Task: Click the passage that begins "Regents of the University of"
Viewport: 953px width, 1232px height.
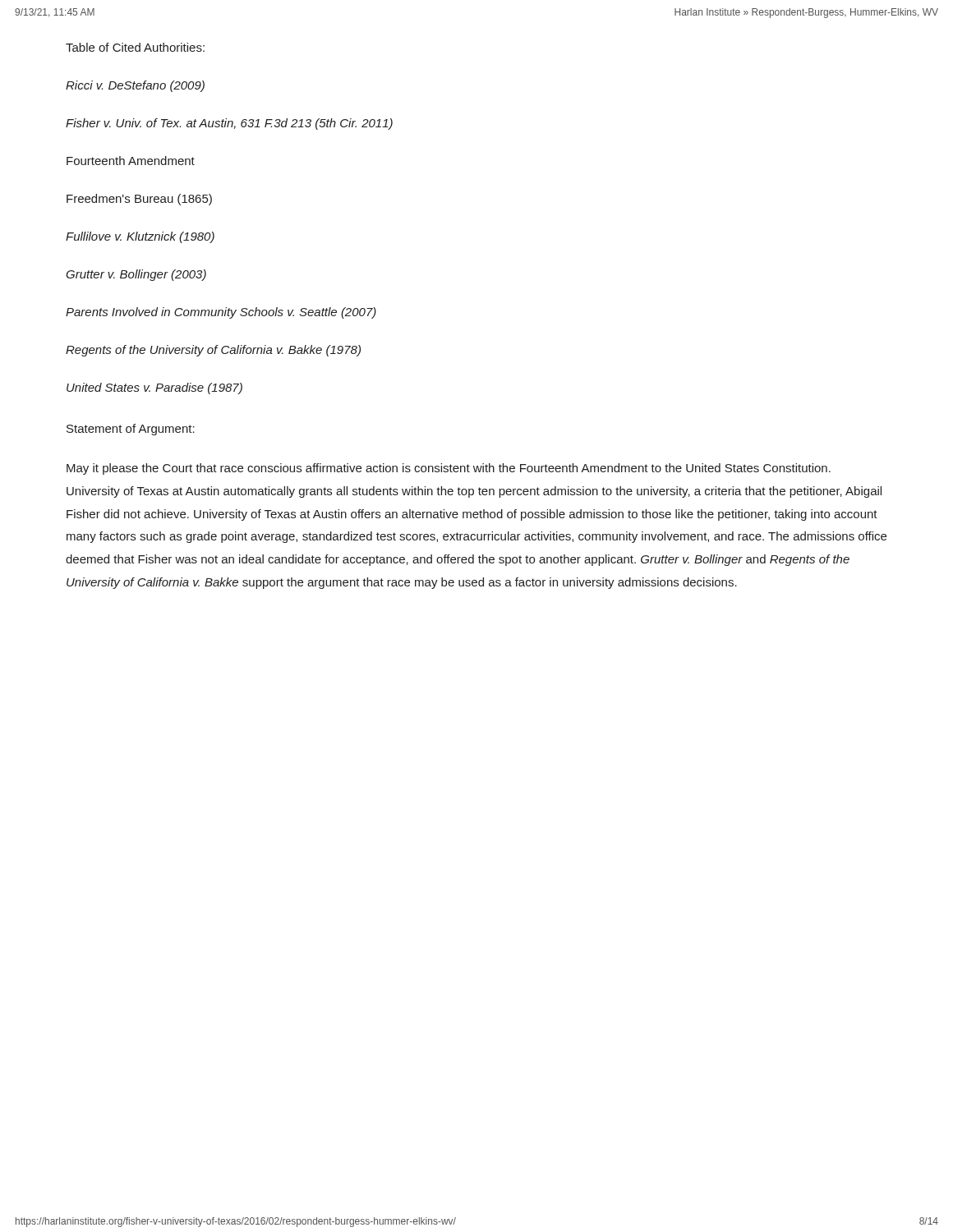Action: (214, 349)
